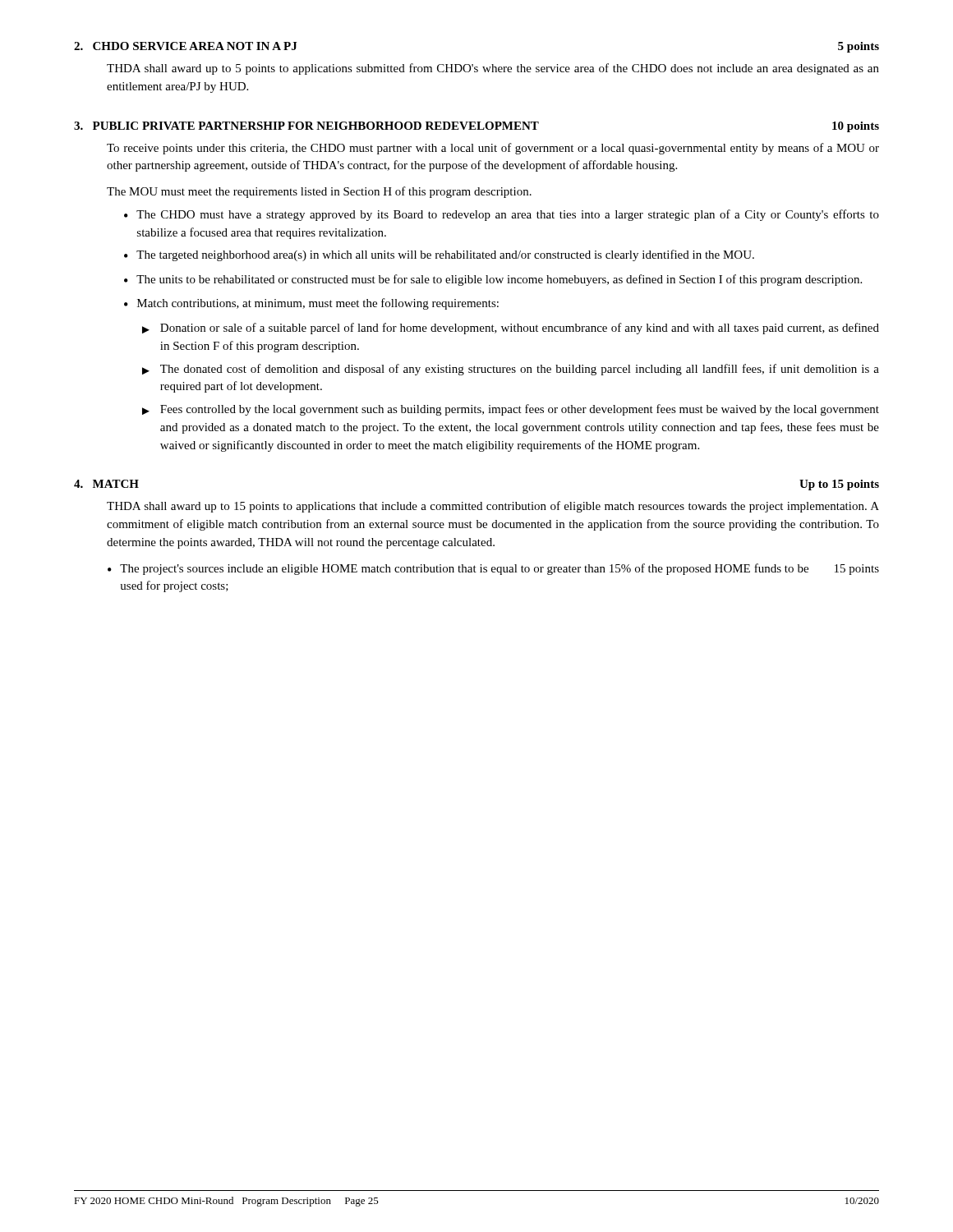This screenshot has width=953, height=1232.
Task: Click the passage that begins "• The project's sources include an"
Action: (458, 578)
